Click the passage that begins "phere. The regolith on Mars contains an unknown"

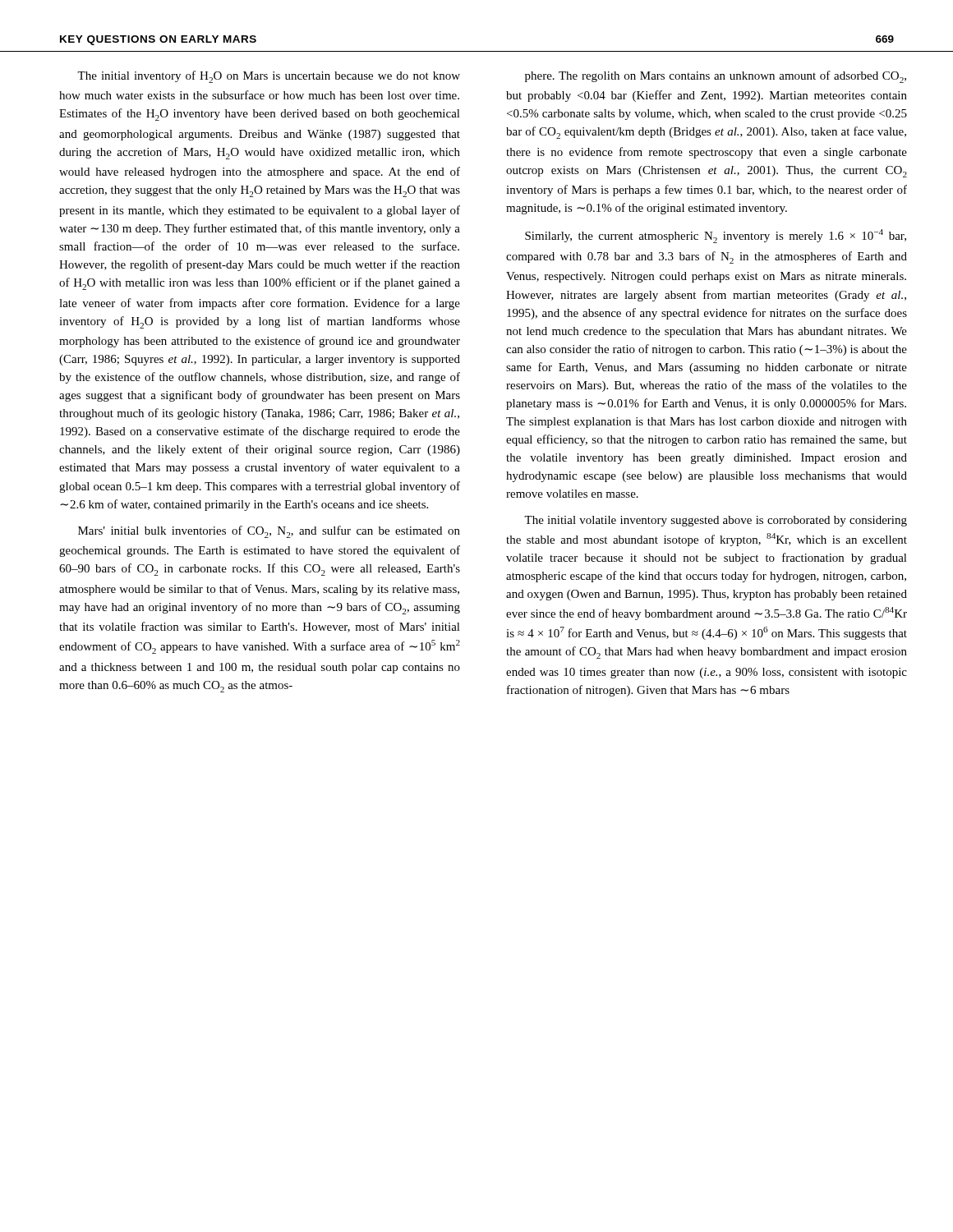tap(707, 383)
